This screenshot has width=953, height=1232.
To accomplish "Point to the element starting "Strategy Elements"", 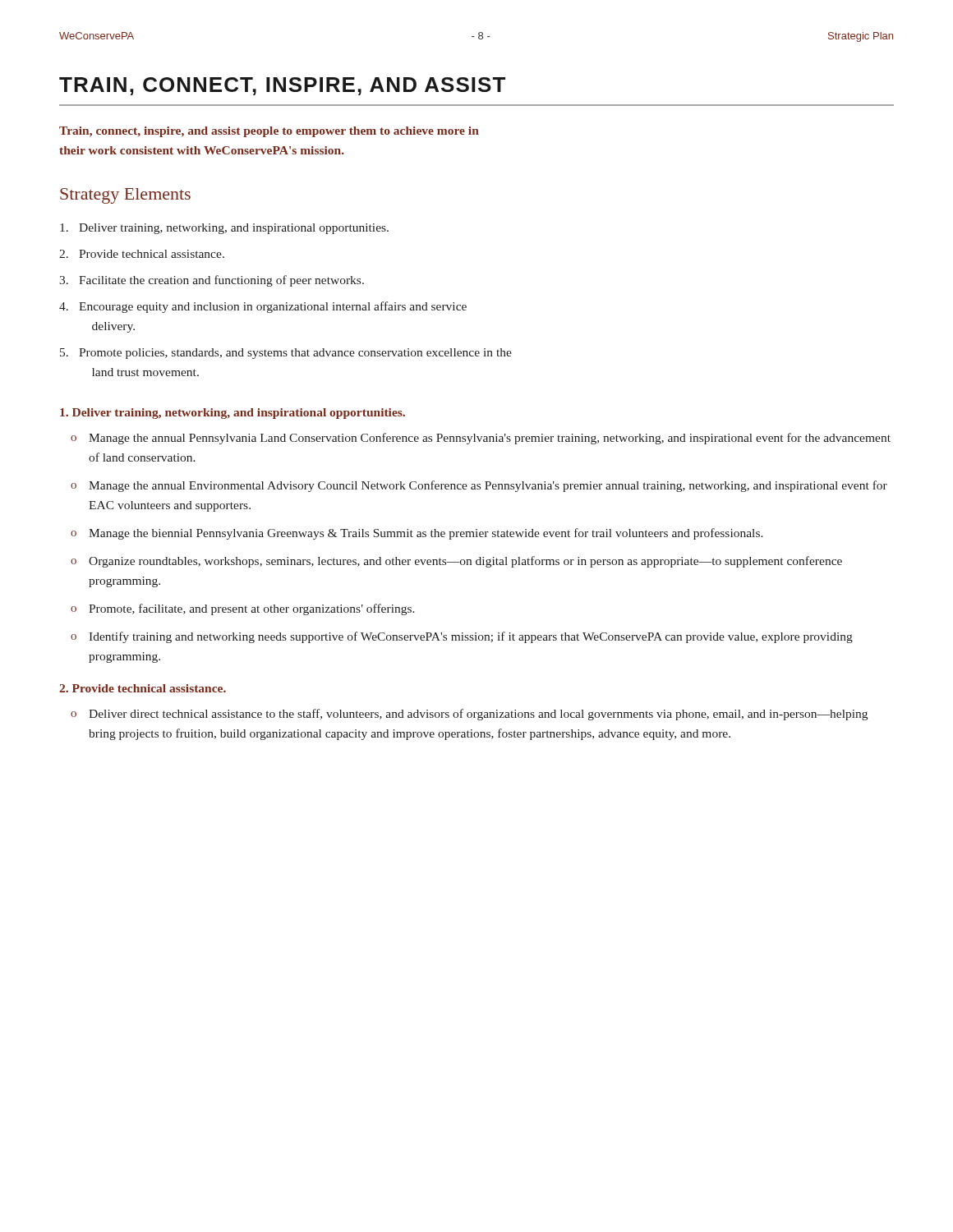I will 125,193.
